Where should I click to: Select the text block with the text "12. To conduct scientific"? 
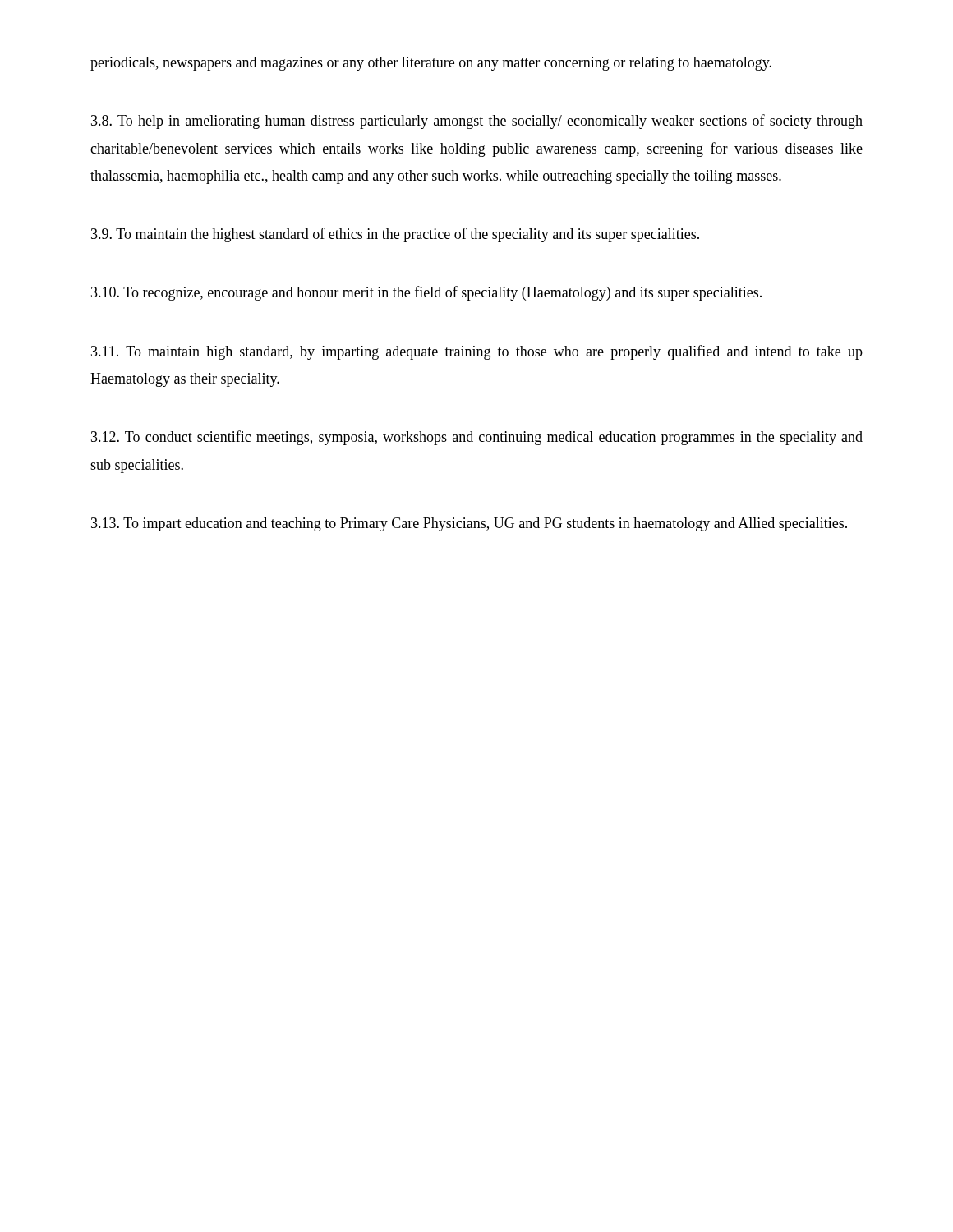coord(476,451)
